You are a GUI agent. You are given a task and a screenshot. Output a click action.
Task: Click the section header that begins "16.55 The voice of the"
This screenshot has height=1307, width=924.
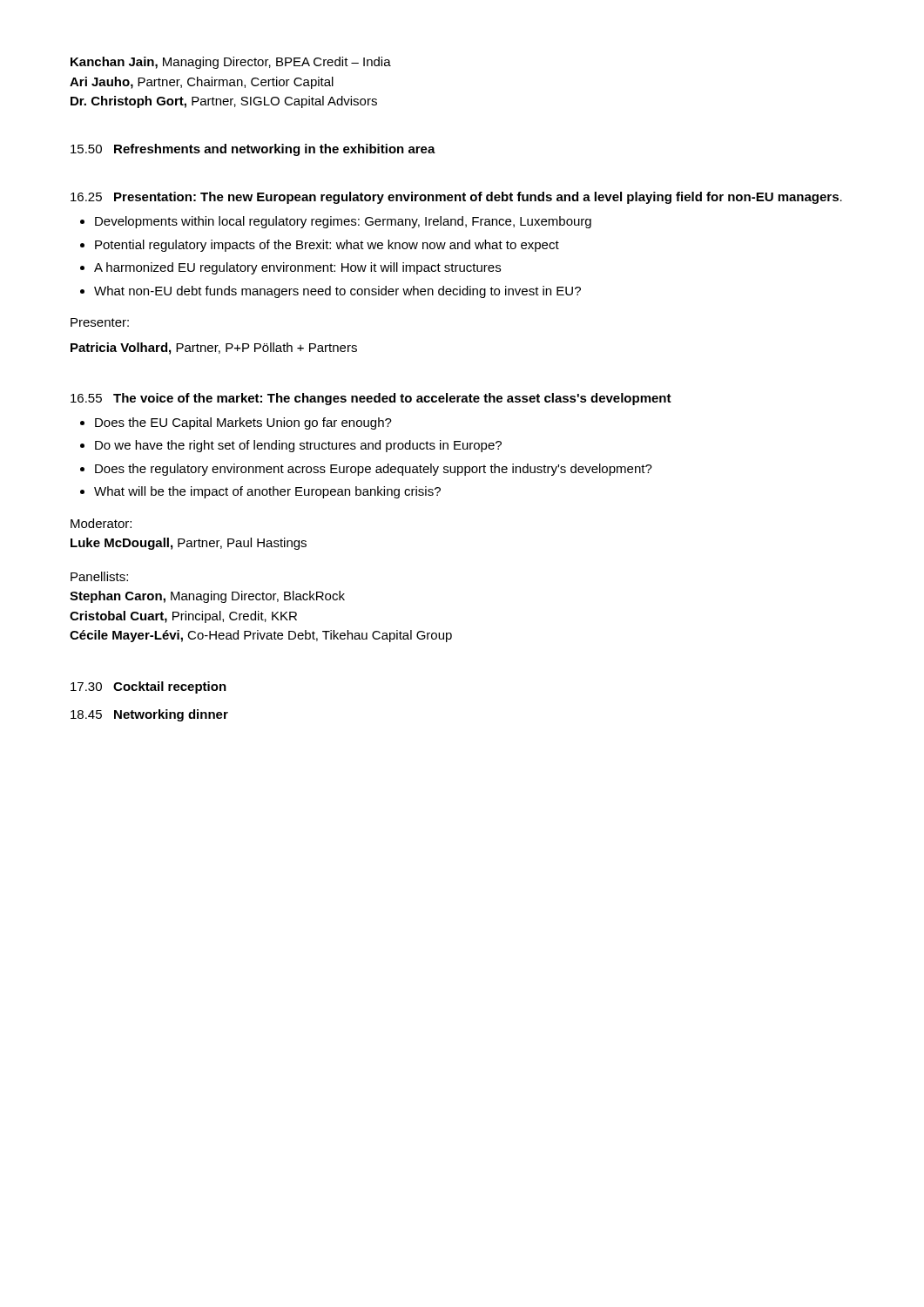(x=370, y=398)
